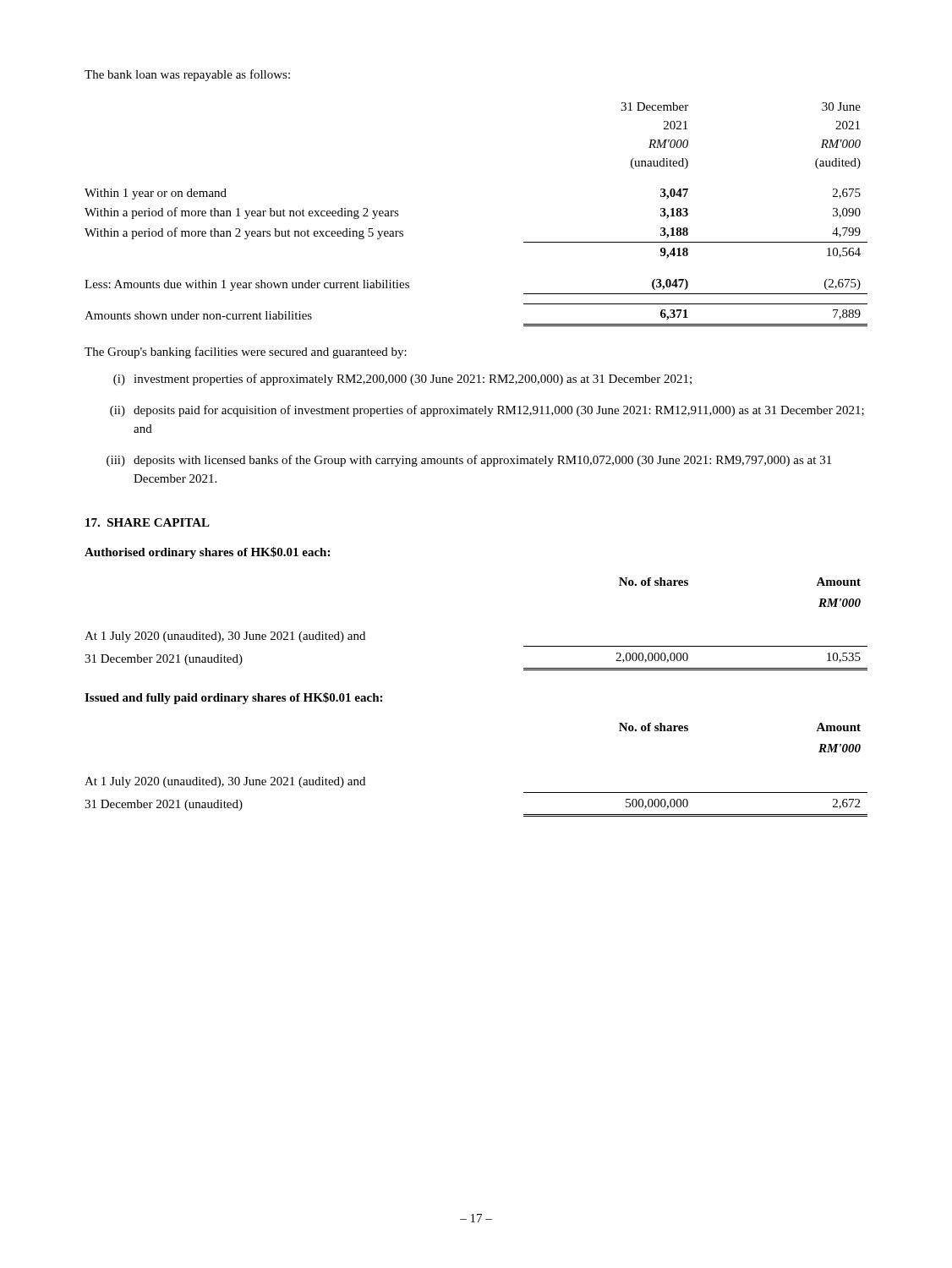Locate the text with the text "Authorised ordinary shares of HK$0.01 each:"
This screenshot has width=952, height=1268.
tap(208, 552)
